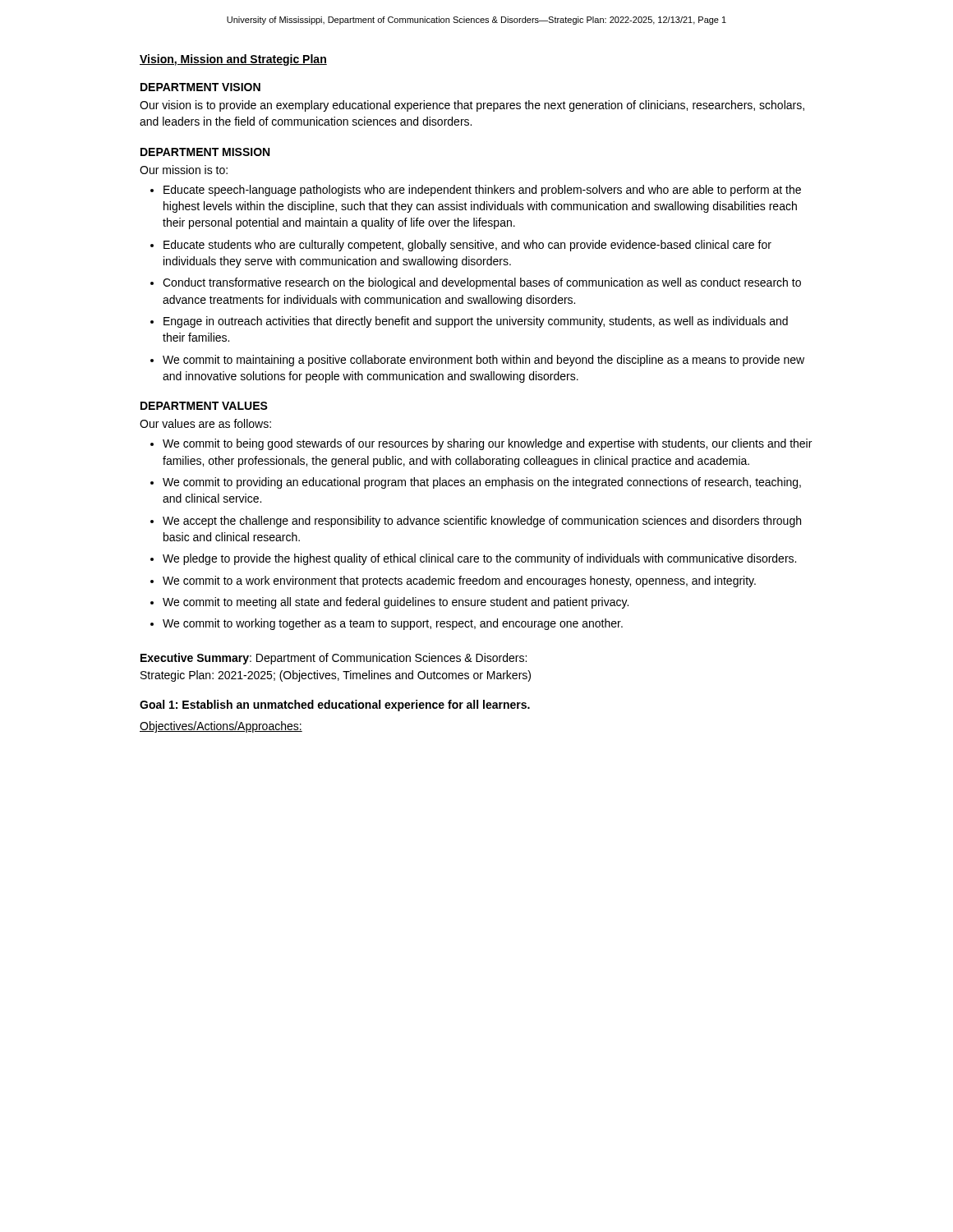Where is the passage that starts "Educate students who are culturally competent, globally"?

point(467,253)
